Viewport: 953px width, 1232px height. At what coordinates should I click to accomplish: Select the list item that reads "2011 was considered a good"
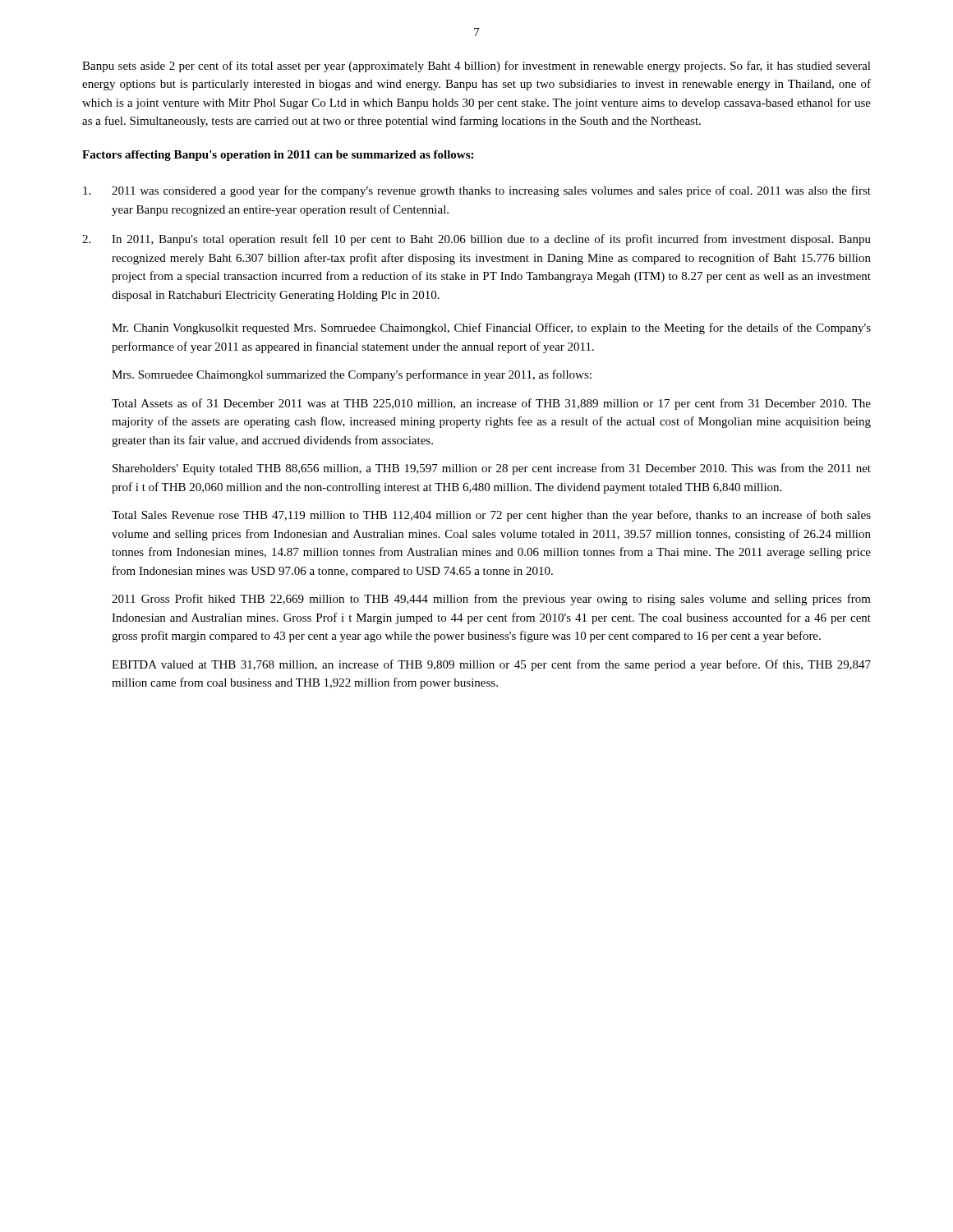point(476,200)
